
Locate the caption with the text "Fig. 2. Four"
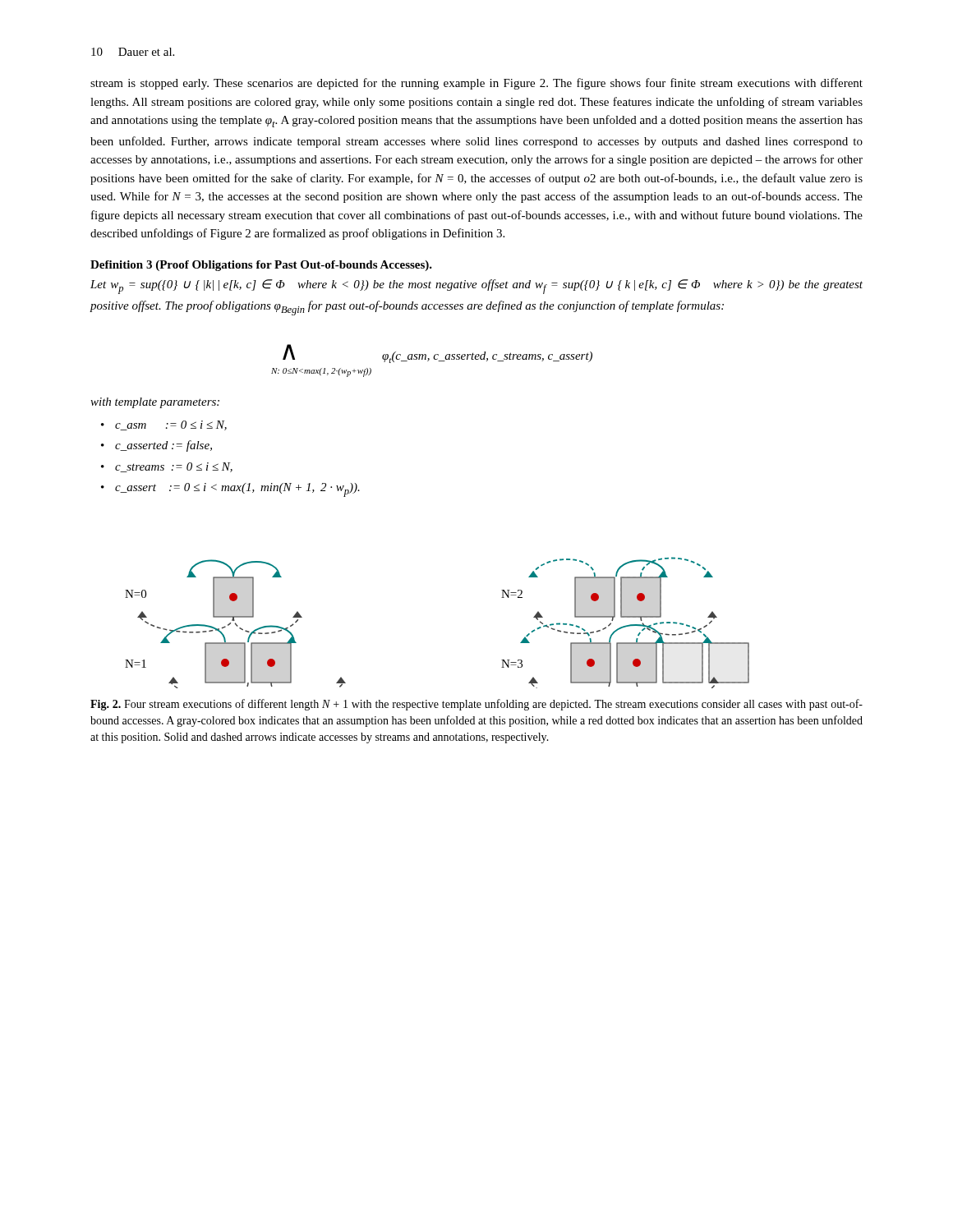point(476,721)
